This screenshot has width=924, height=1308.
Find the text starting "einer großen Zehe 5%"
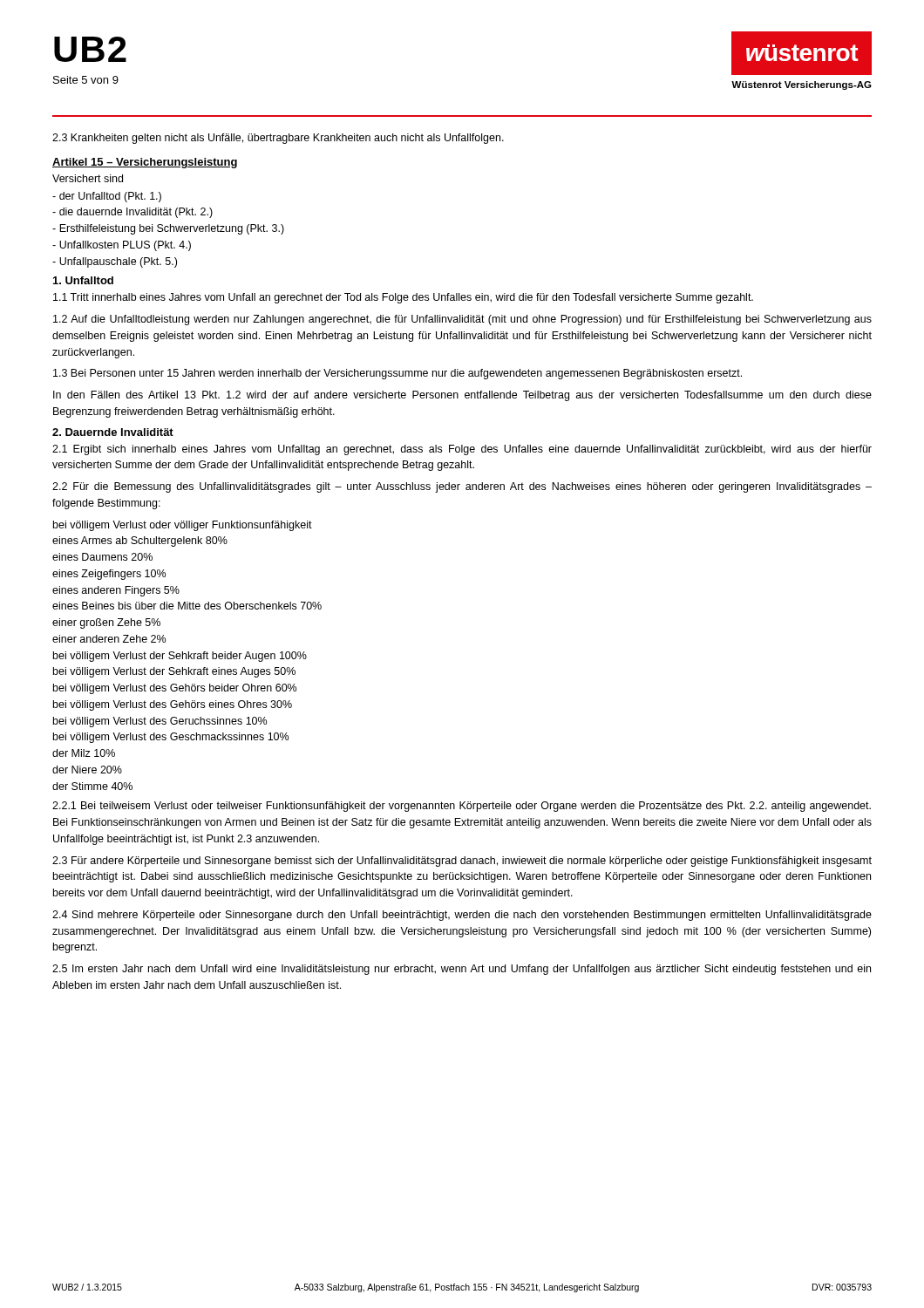107,623
